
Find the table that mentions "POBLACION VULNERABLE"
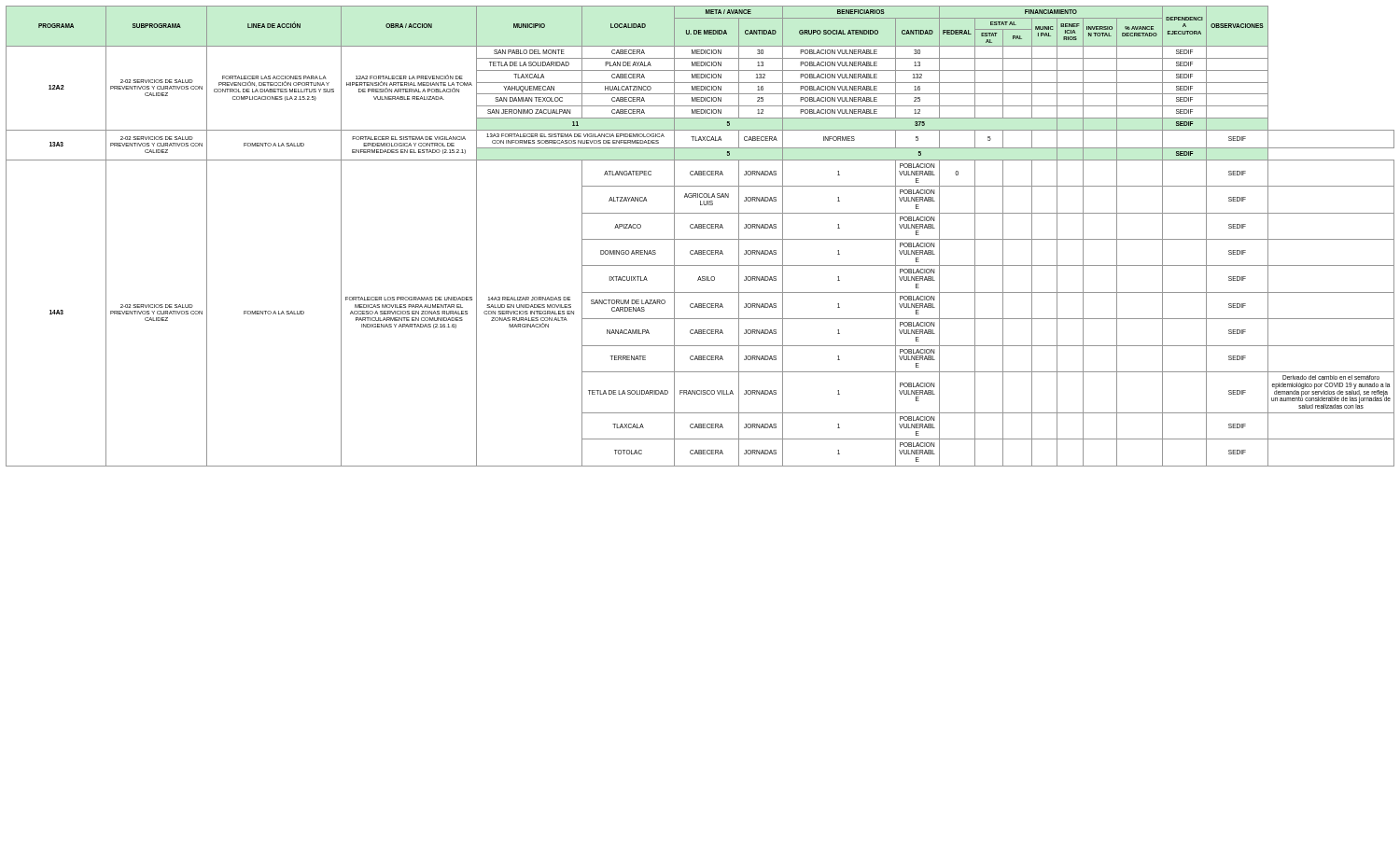tap(700, 236)
